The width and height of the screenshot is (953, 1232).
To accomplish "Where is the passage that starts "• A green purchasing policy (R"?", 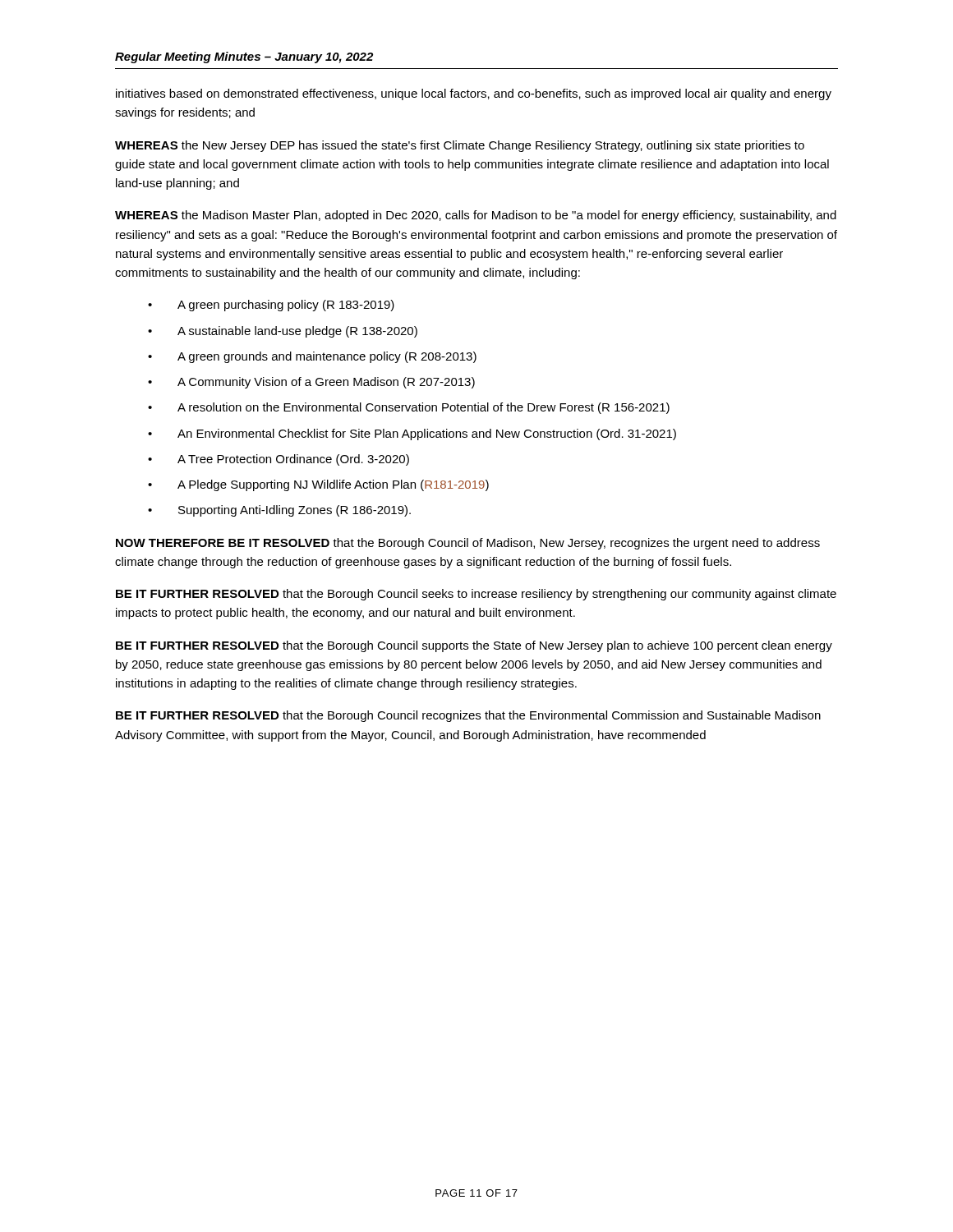I will pyautogui.click(x=271, y=306).
